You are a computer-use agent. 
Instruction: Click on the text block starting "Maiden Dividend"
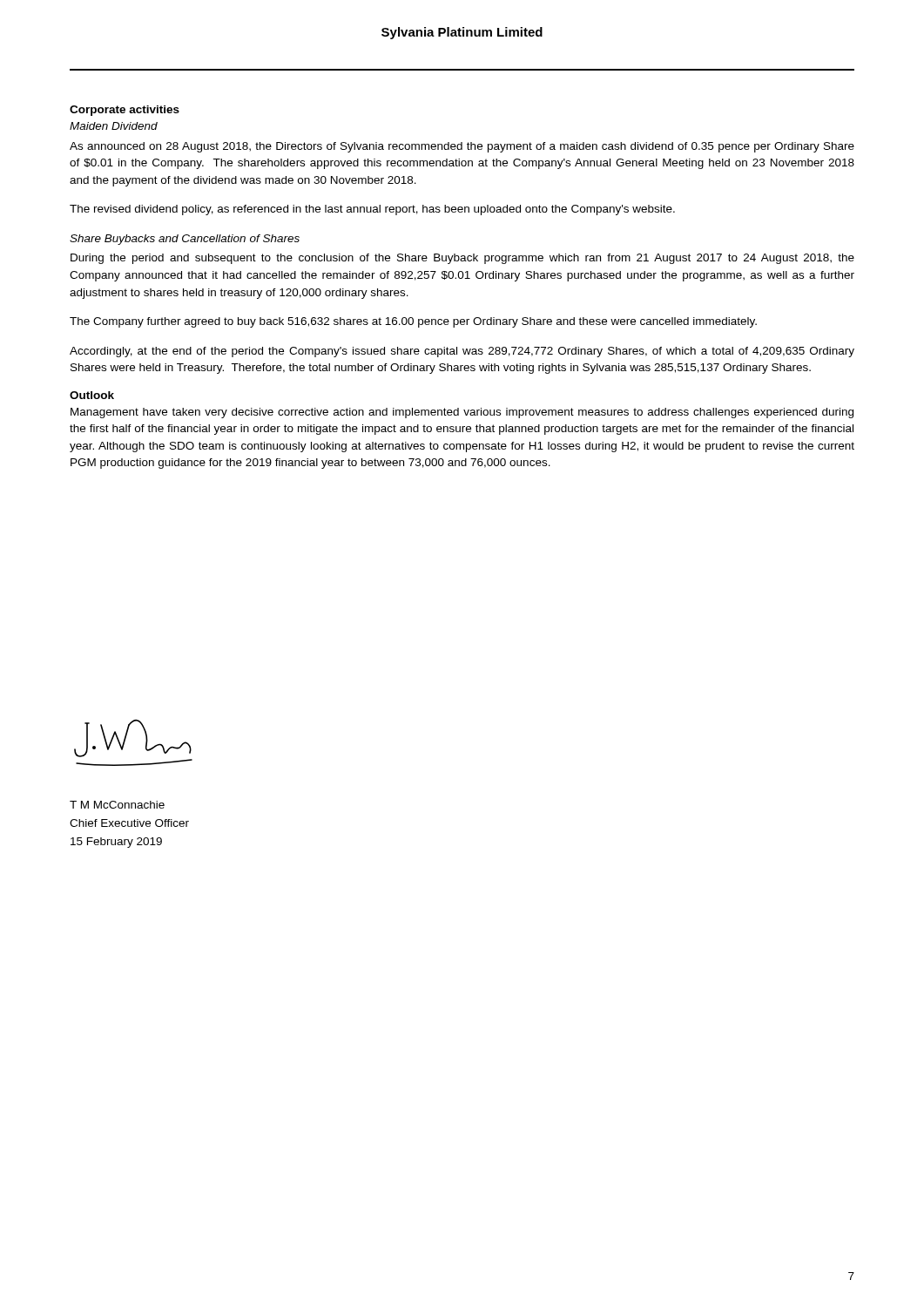pos(113,126)
